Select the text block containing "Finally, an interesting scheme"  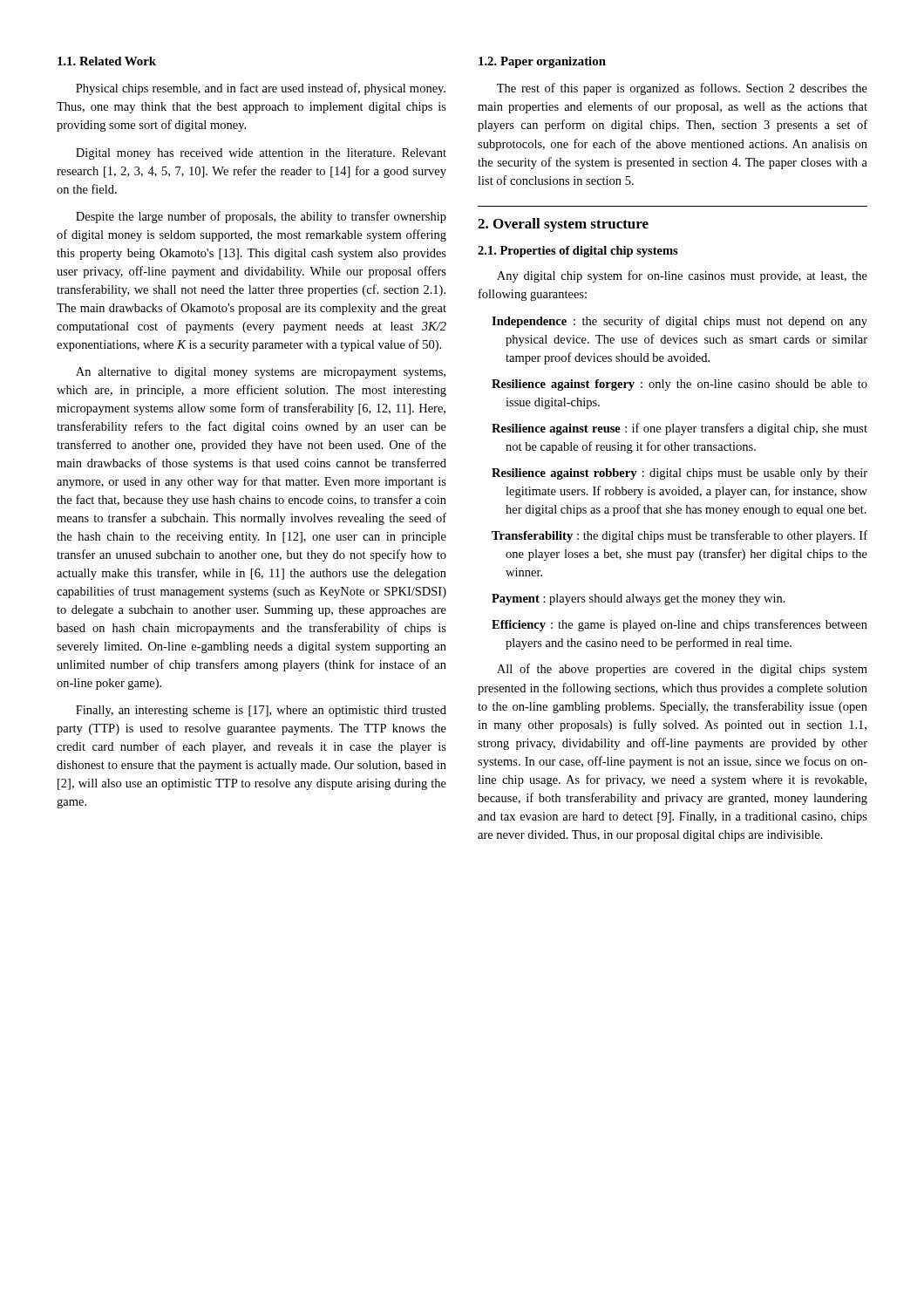pyautogui.click(x=251, y=756)
